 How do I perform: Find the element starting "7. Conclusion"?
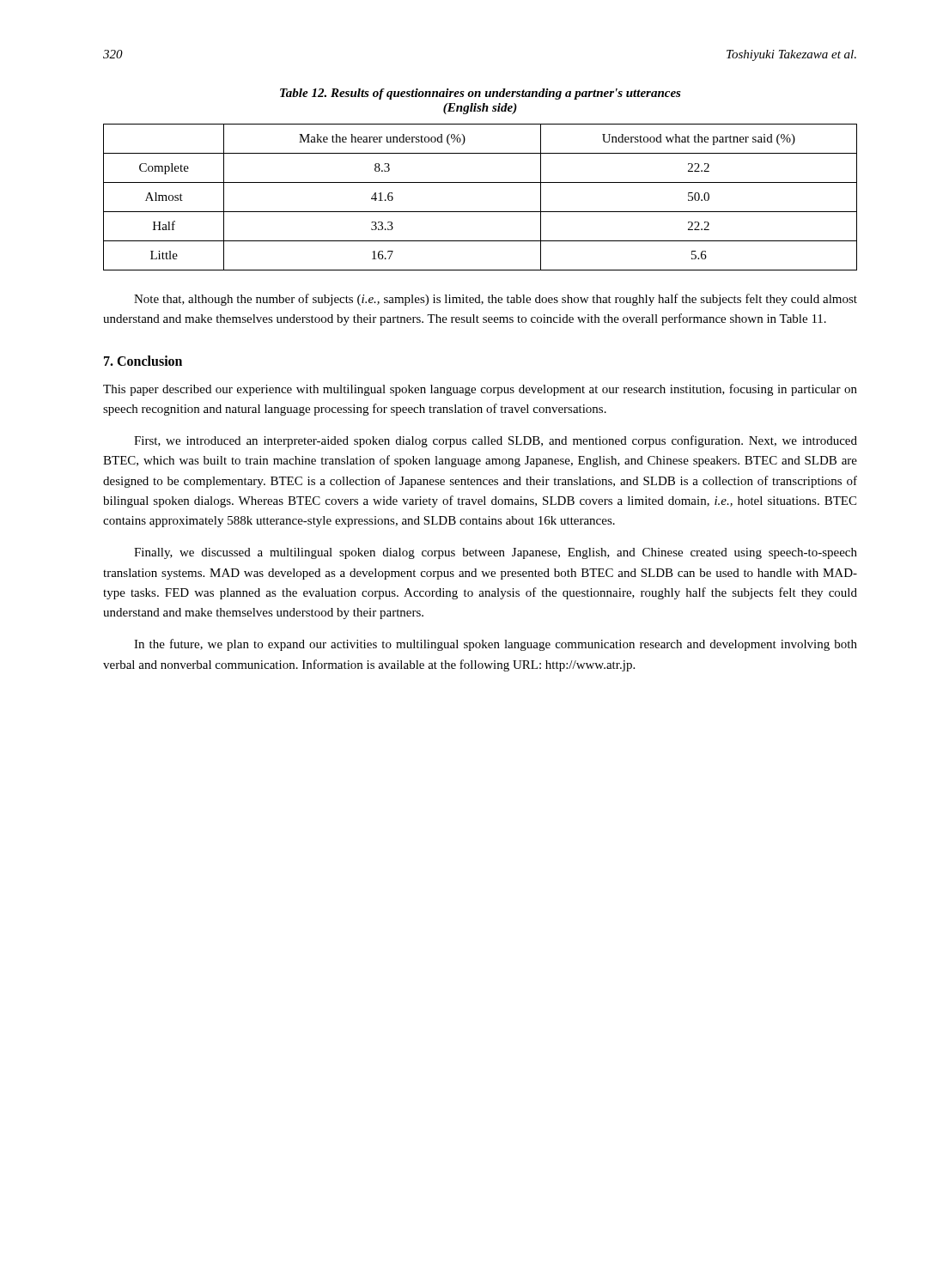tap(143, 361)
